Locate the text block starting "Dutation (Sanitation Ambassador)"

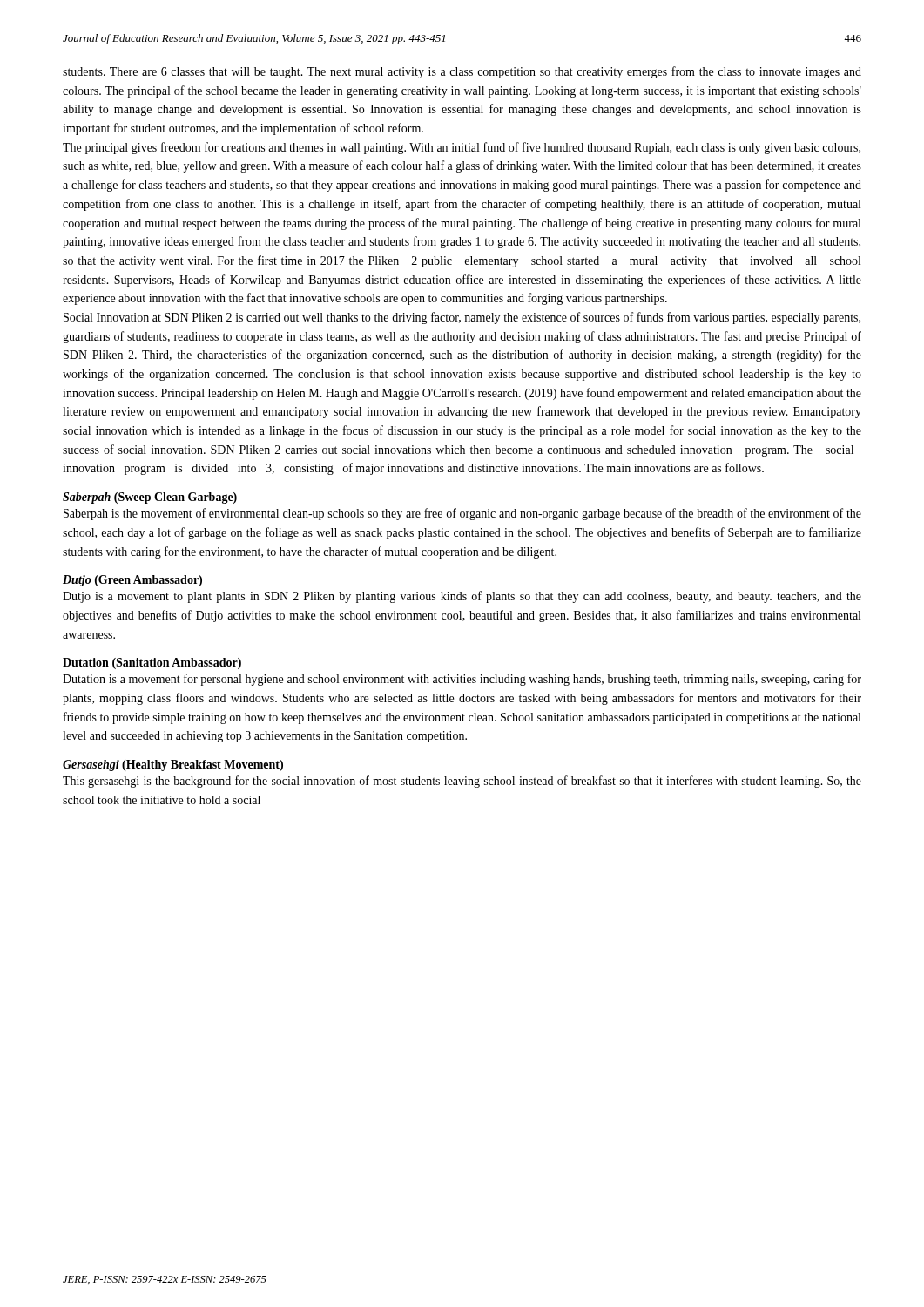(x=152, y=663)
